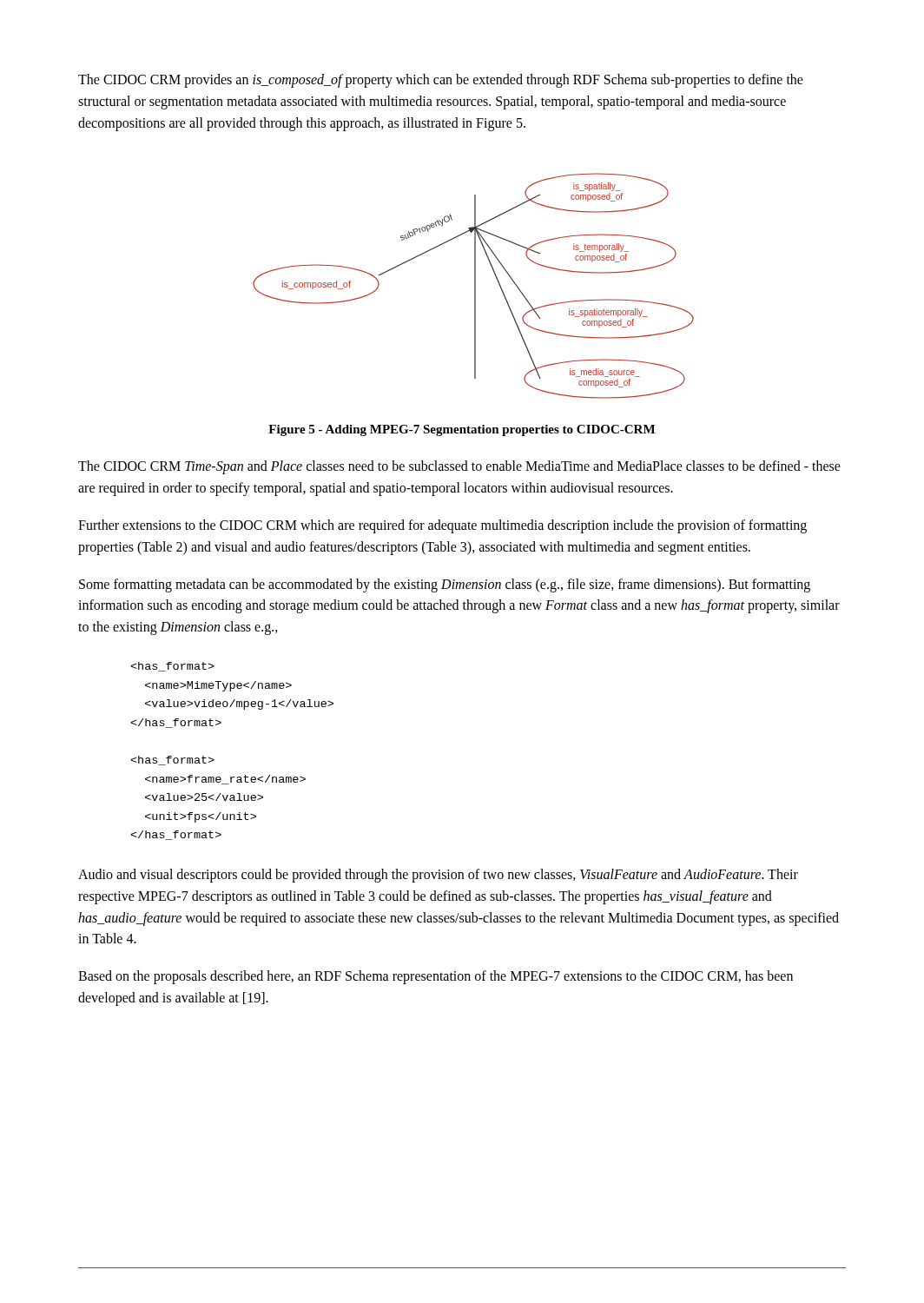Locate the text block with the text "Based on the proposals described"
924x1303 pixels.
click(x=436, y=987)
